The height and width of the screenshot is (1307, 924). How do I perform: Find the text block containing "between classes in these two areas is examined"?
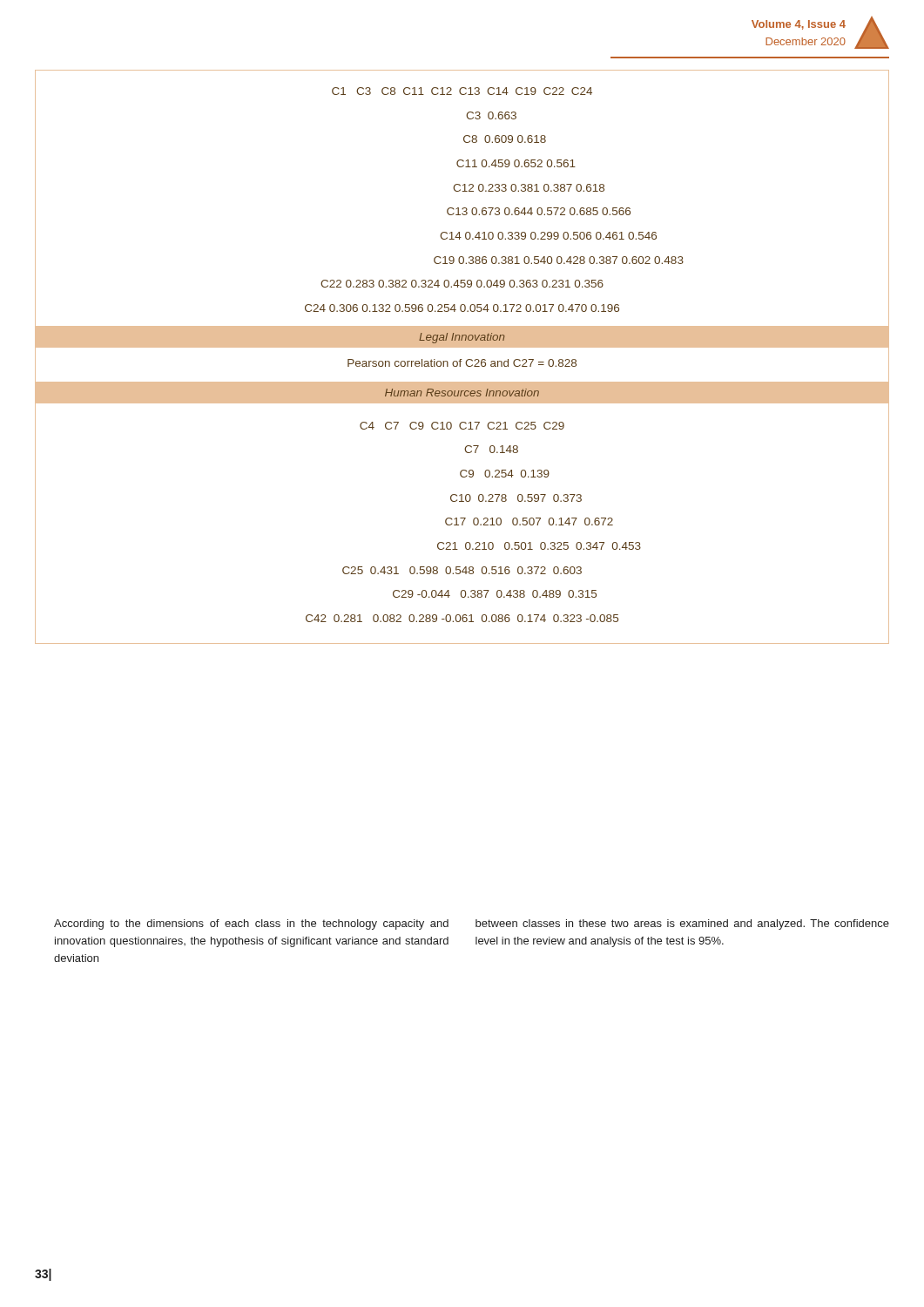(x=682, y=932)
